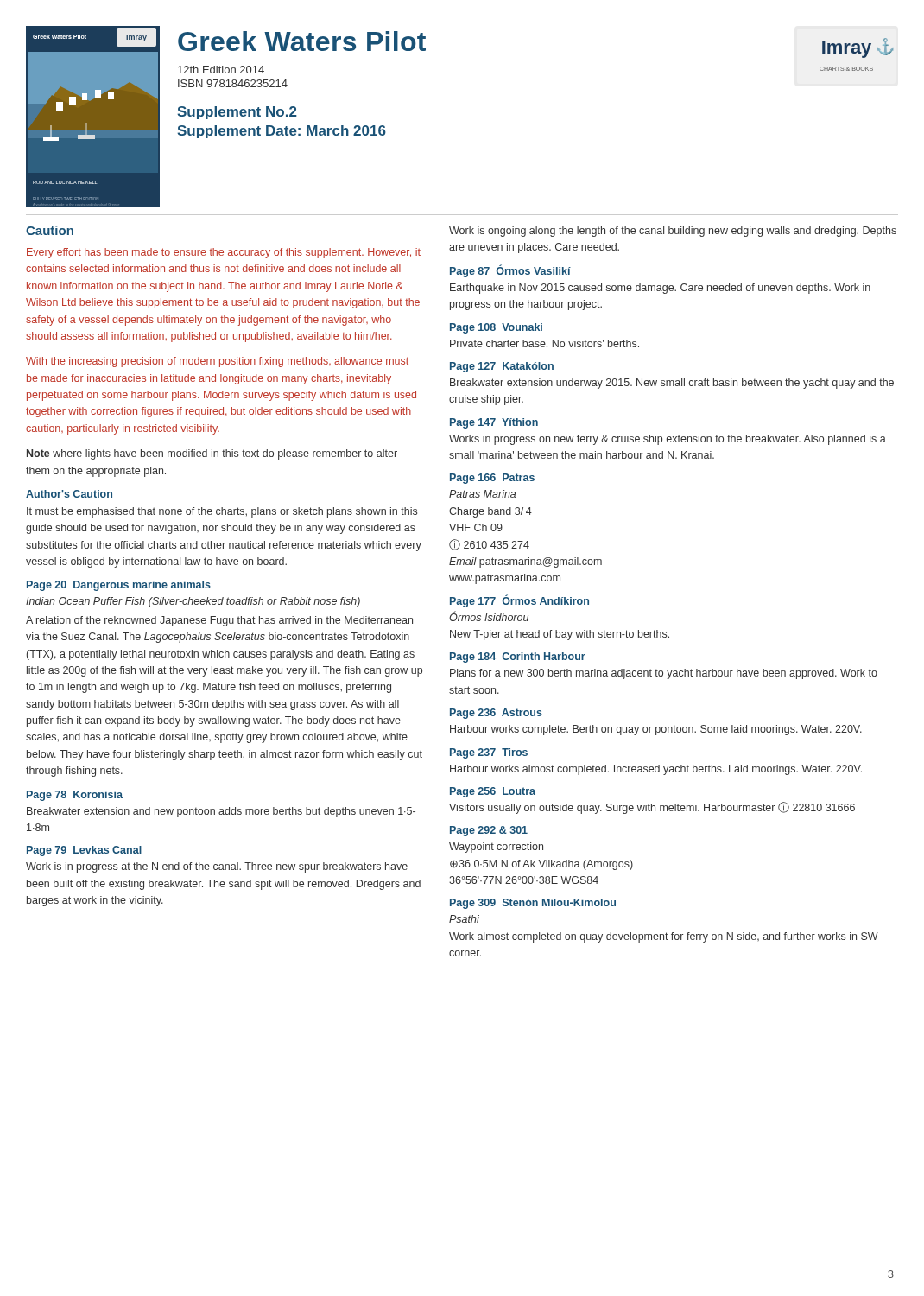This screenshot has width=924, height=1296.
Task: Click on the text block starting "Every effort has been made to"
Action: (223, 294)
